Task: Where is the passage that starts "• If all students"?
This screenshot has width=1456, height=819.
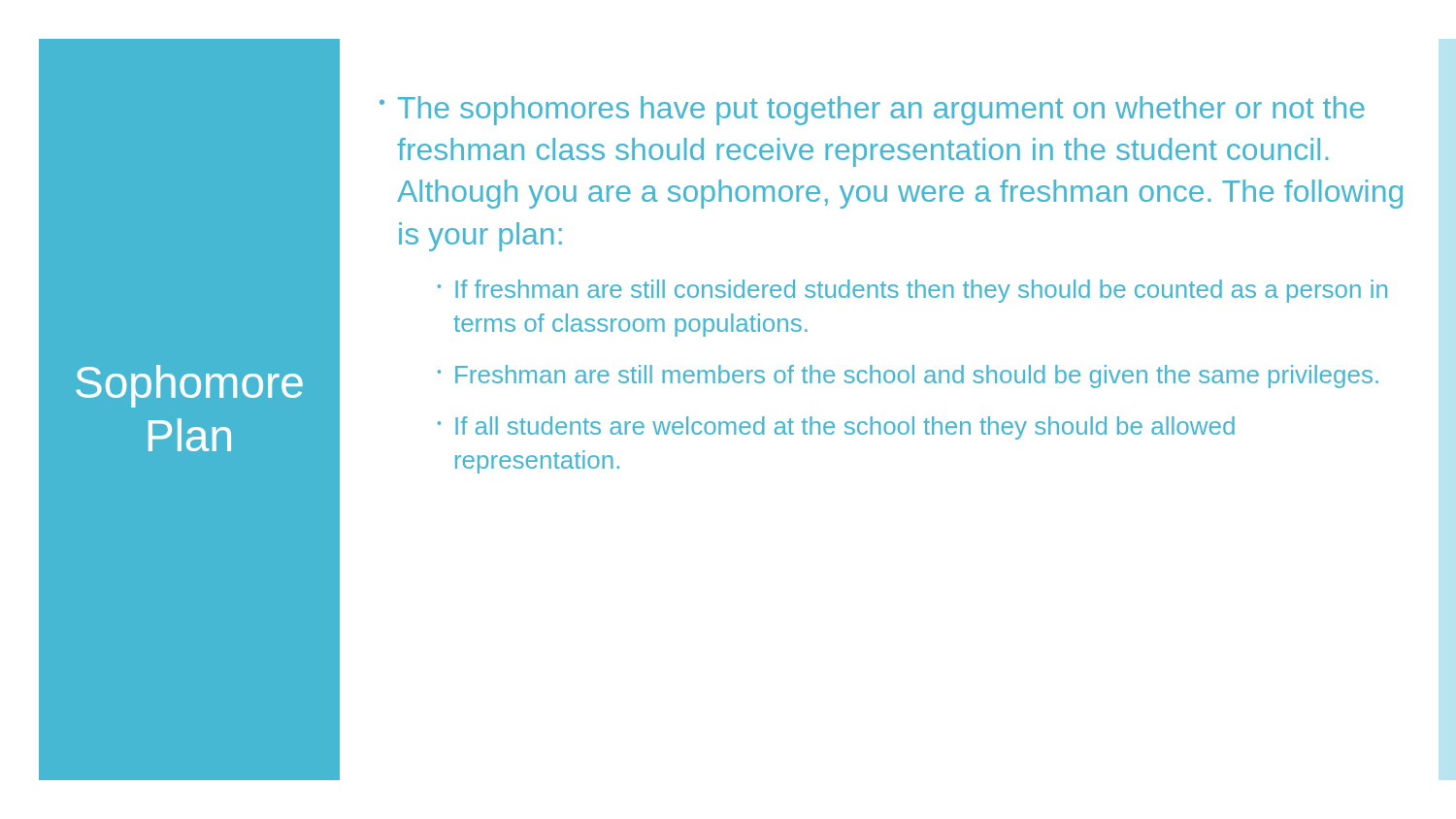Action: click(x=922, y=444)
